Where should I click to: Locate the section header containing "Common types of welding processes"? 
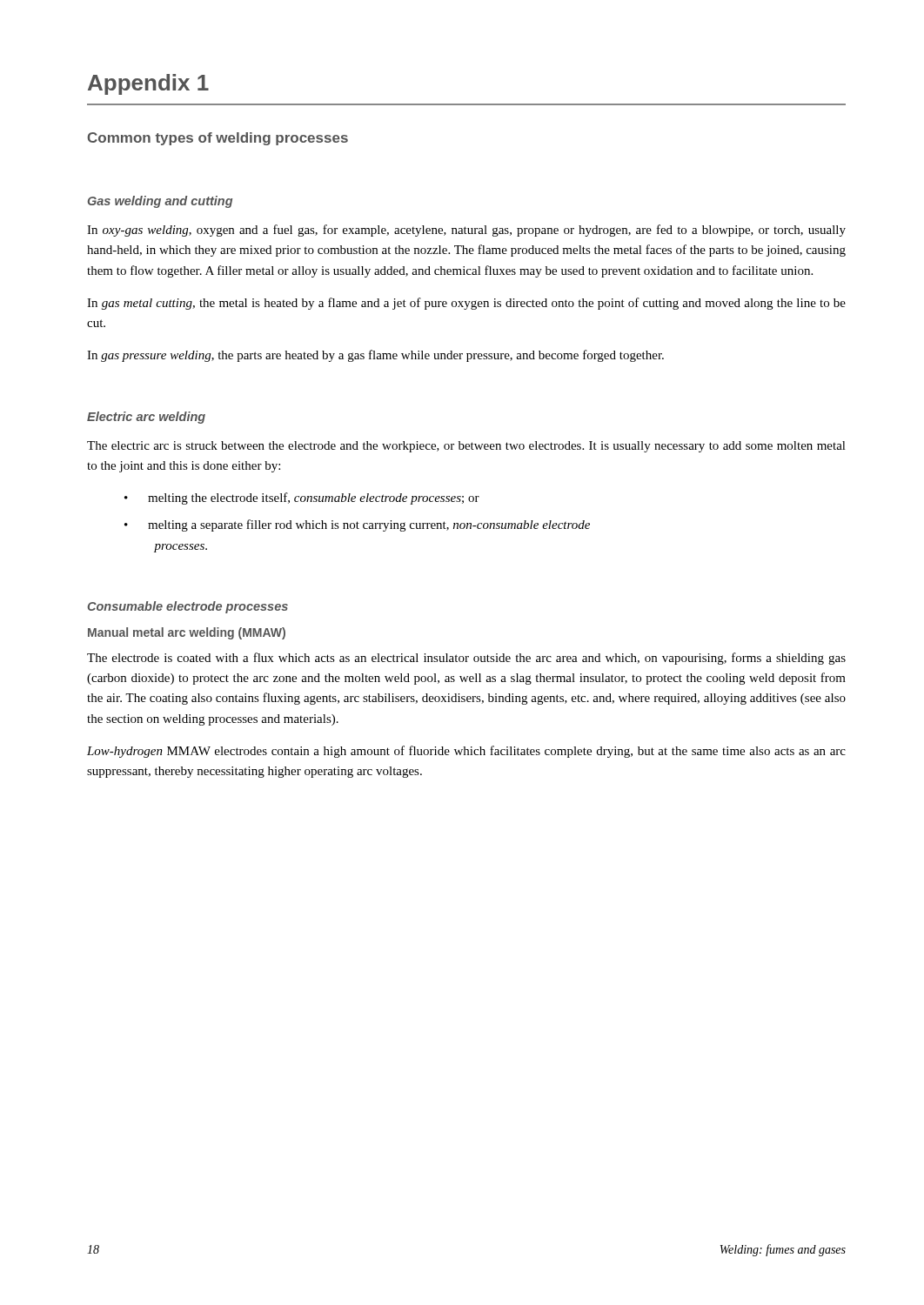[218, 139]
